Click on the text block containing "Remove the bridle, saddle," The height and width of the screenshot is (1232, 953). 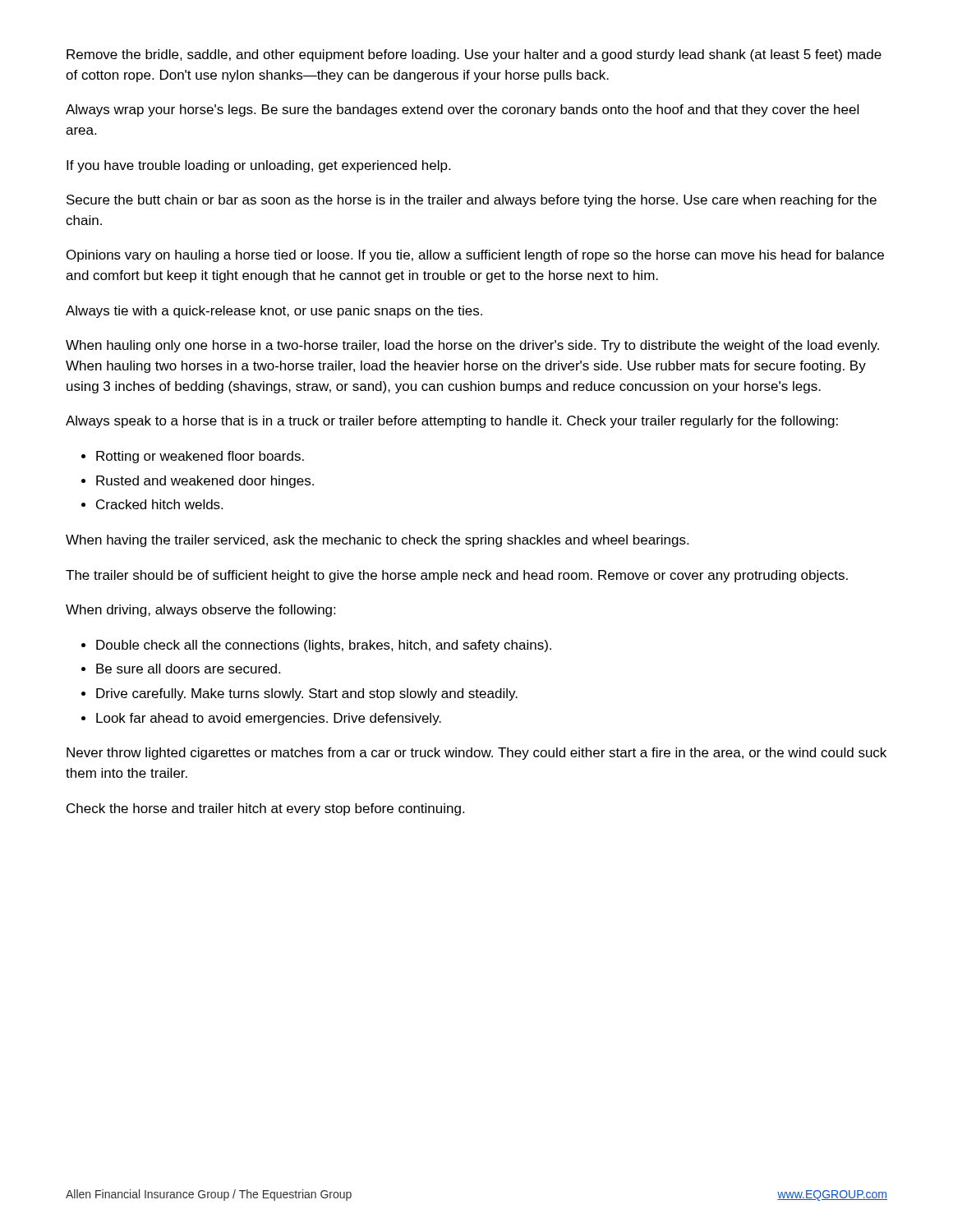[x=474, y=65]
